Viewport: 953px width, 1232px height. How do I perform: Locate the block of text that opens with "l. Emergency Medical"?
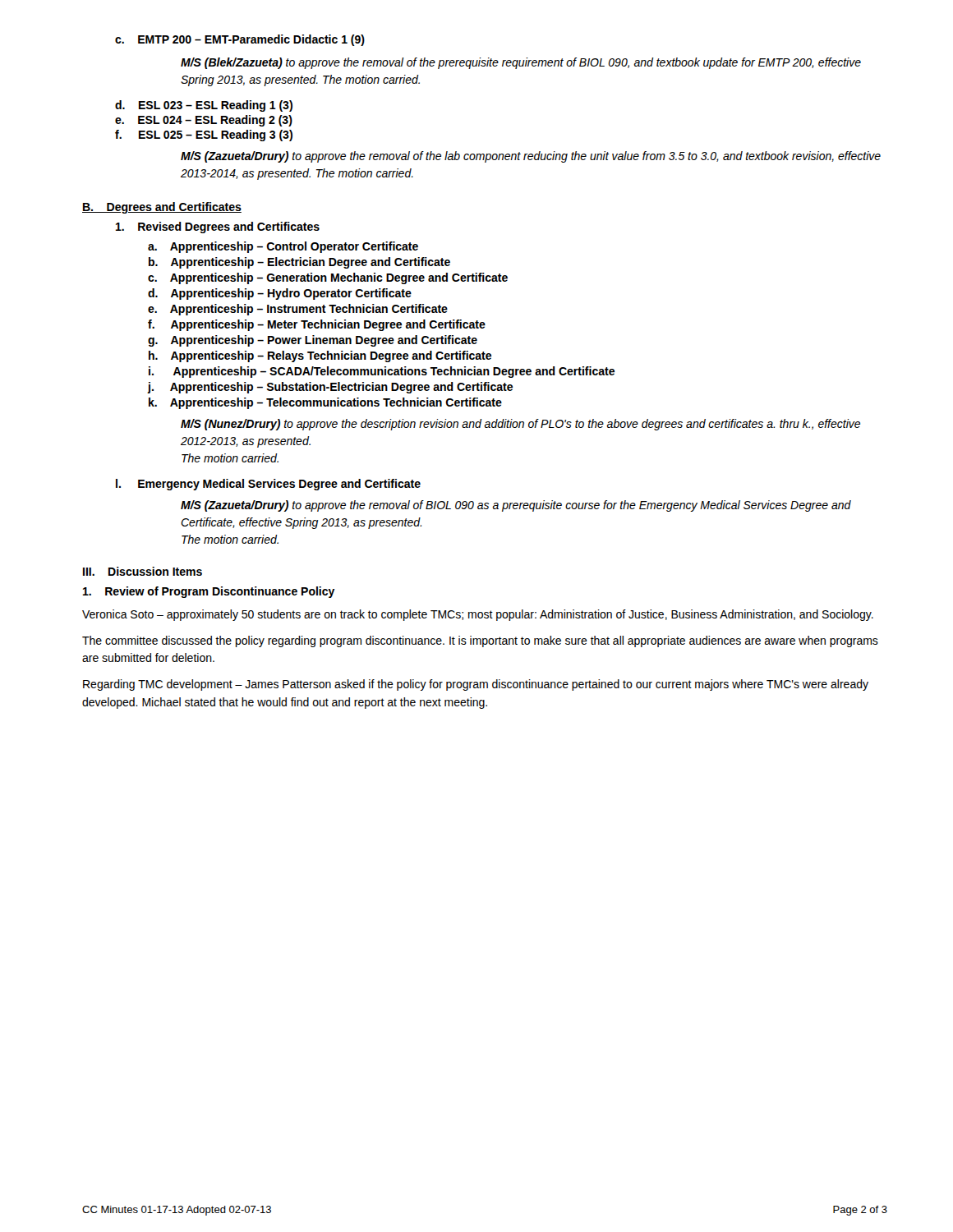(268, 484)
